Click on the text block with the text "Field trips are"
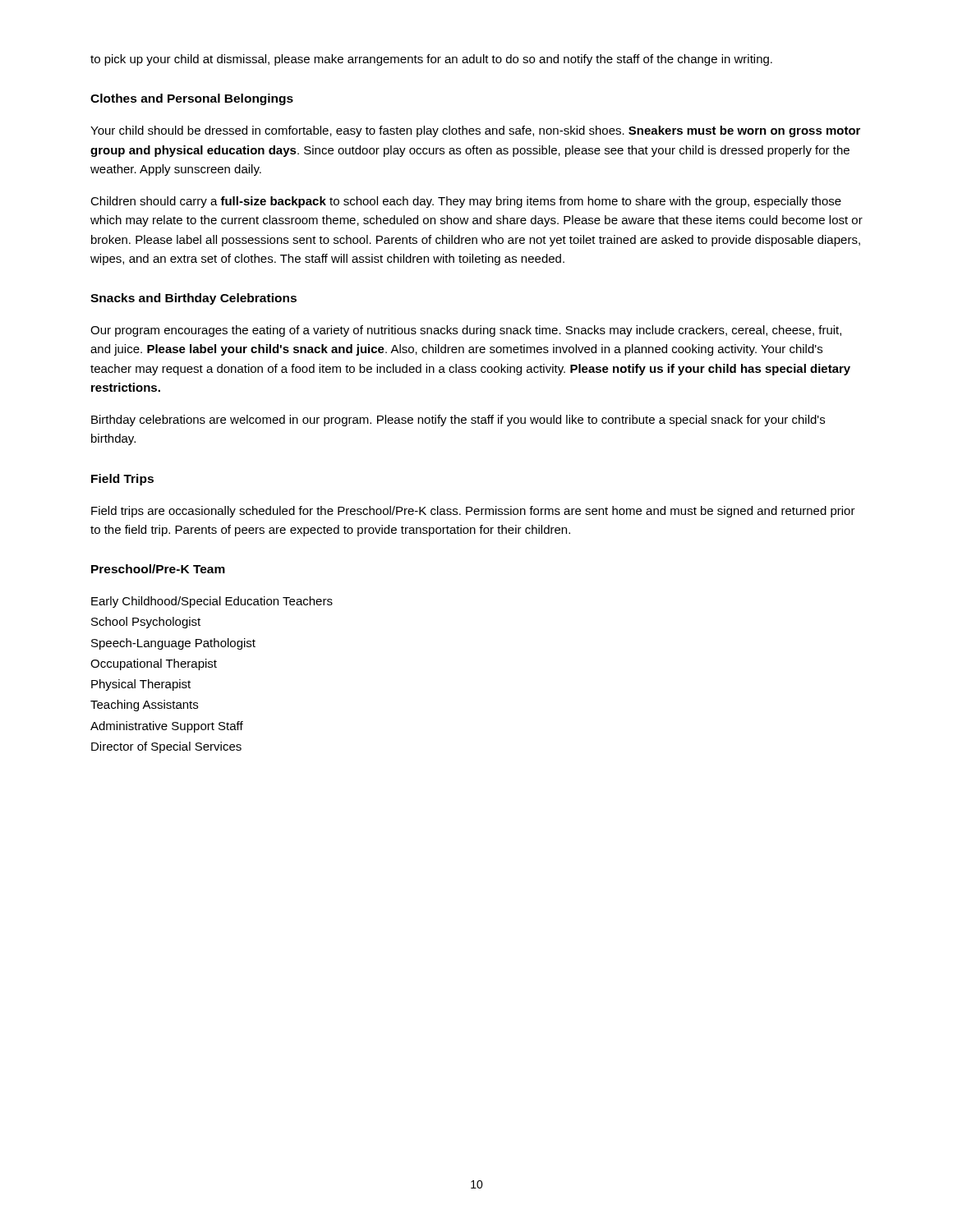Image resolution: width=953 pixels, height=1232 pixels. coord(473,520)
